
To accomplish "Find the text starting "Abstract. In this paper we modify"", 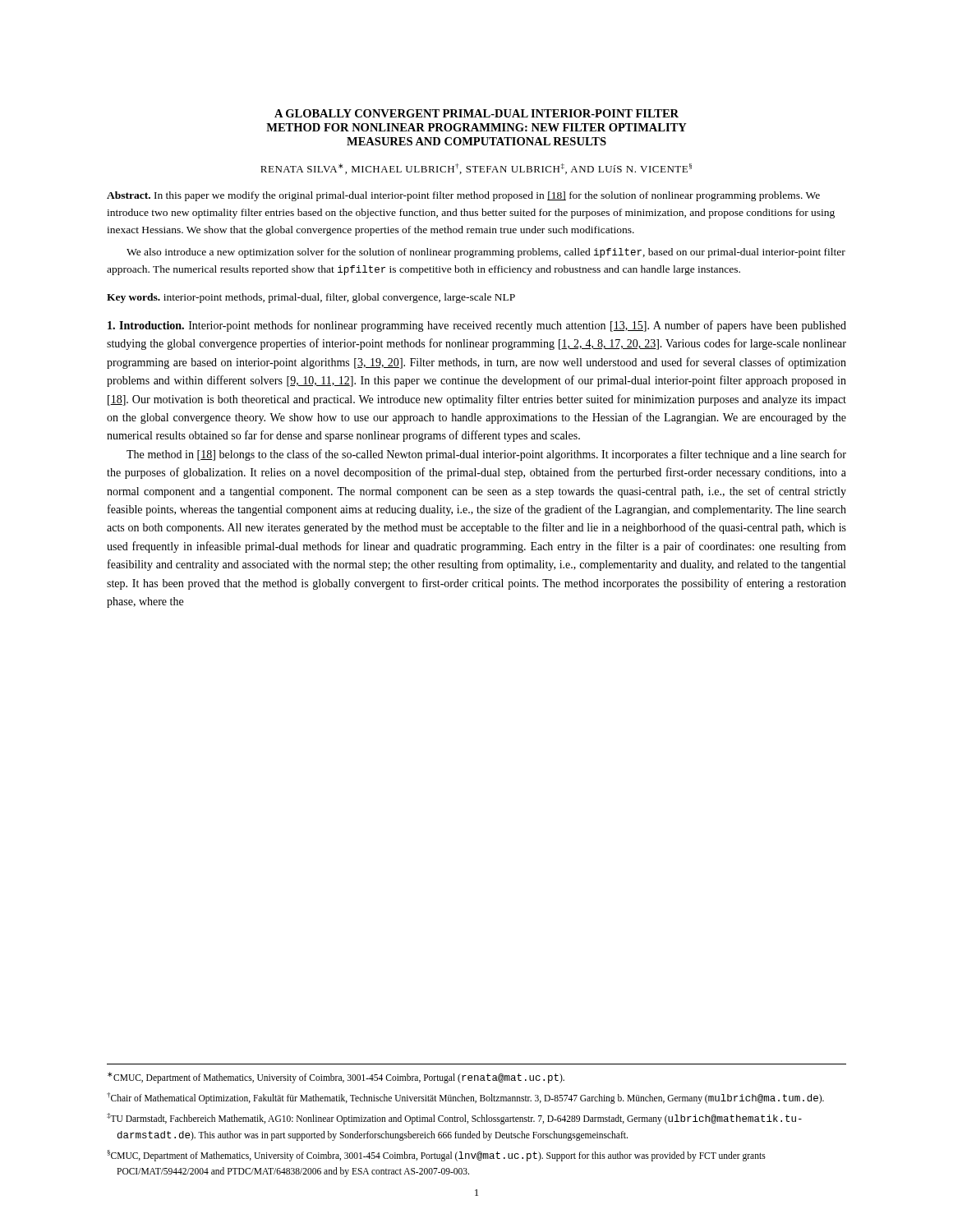I will [476, 233].
